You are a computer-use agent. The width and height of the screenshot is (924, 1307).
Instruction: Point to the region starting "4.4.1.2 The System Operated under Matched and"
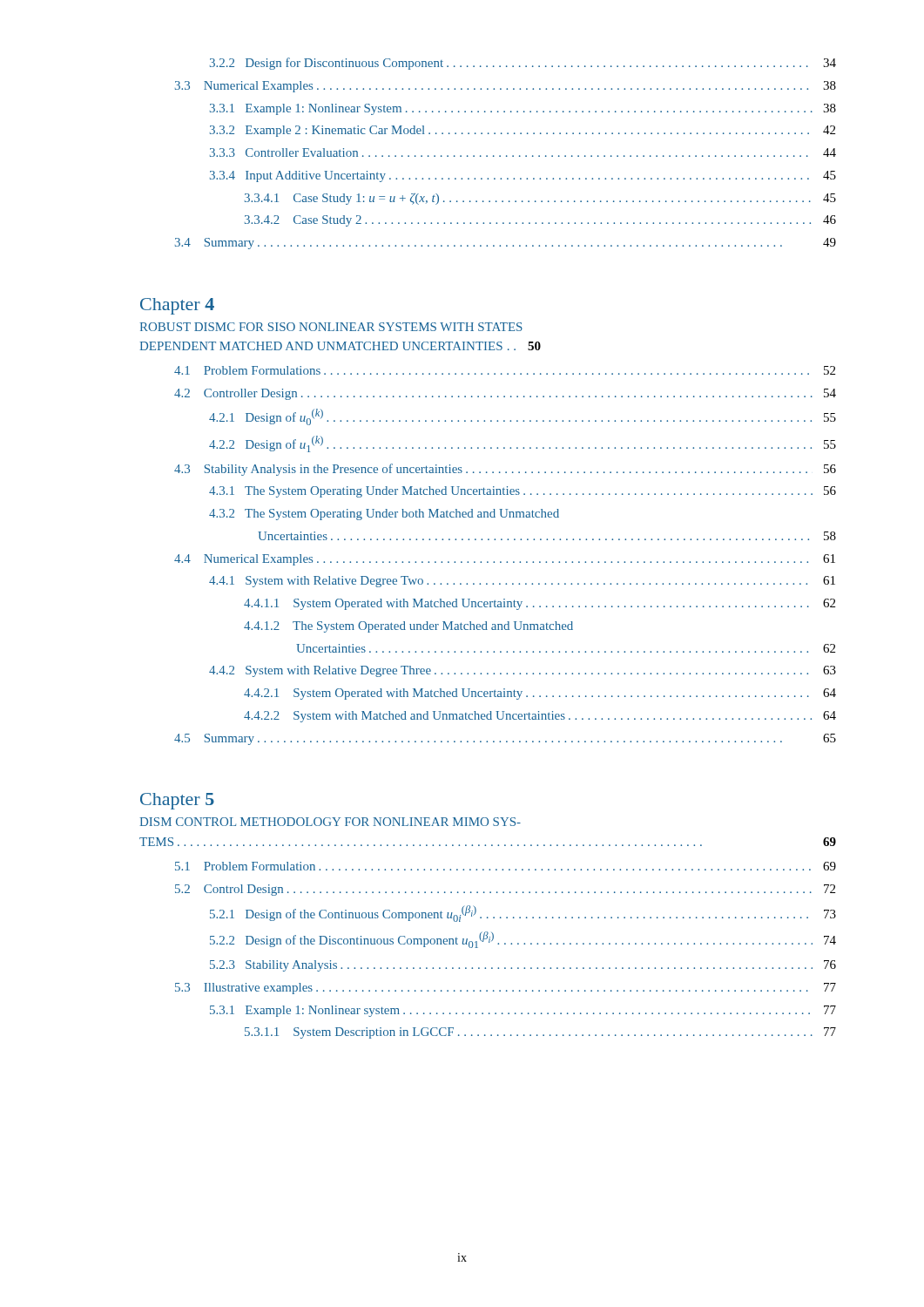point(540,637)
